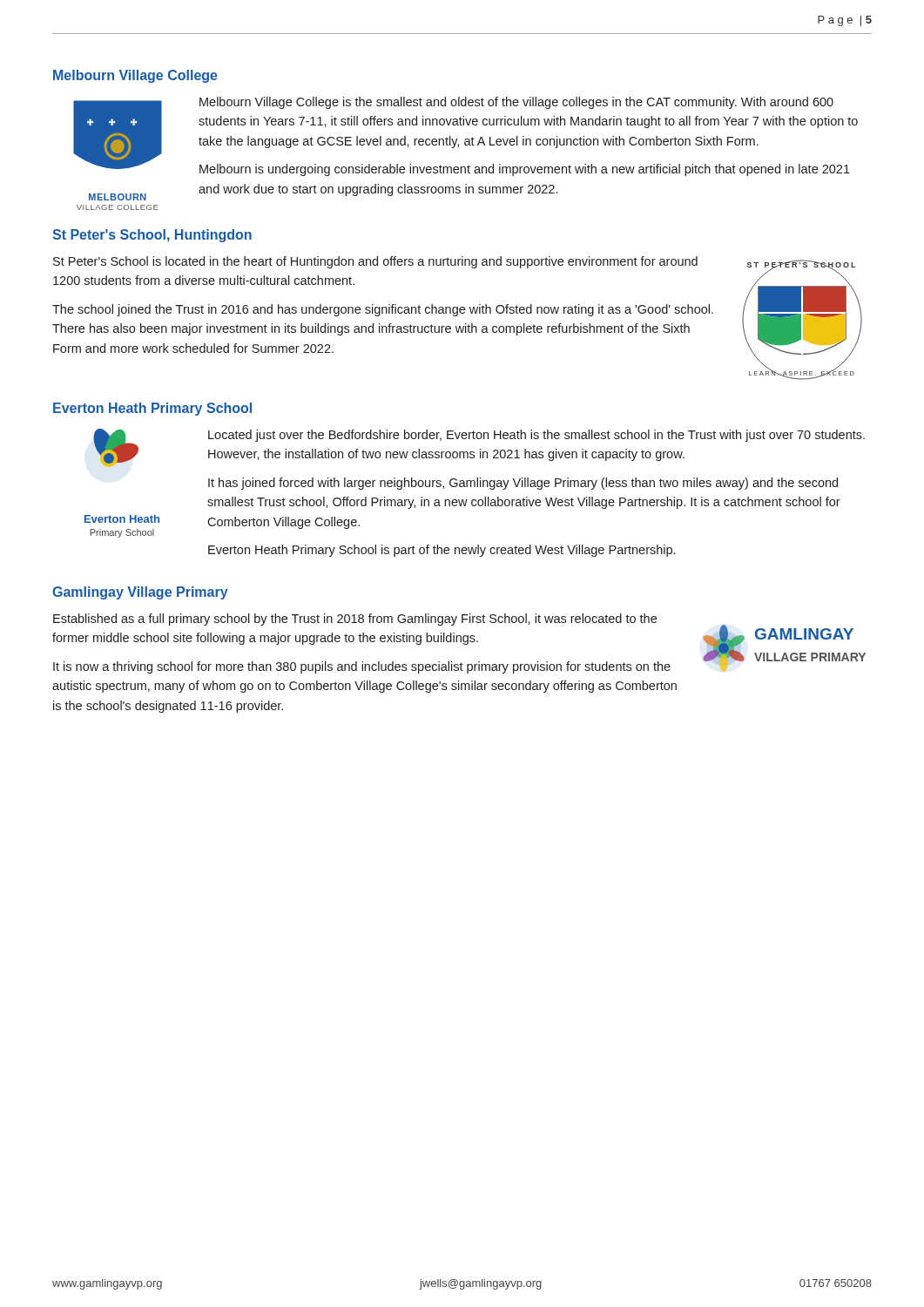Image resolution: width=924 pixels, height=1307 pixels.
Task: Point to the block beginning "St Peter's School is located in the"
Action: click(375, 271)
